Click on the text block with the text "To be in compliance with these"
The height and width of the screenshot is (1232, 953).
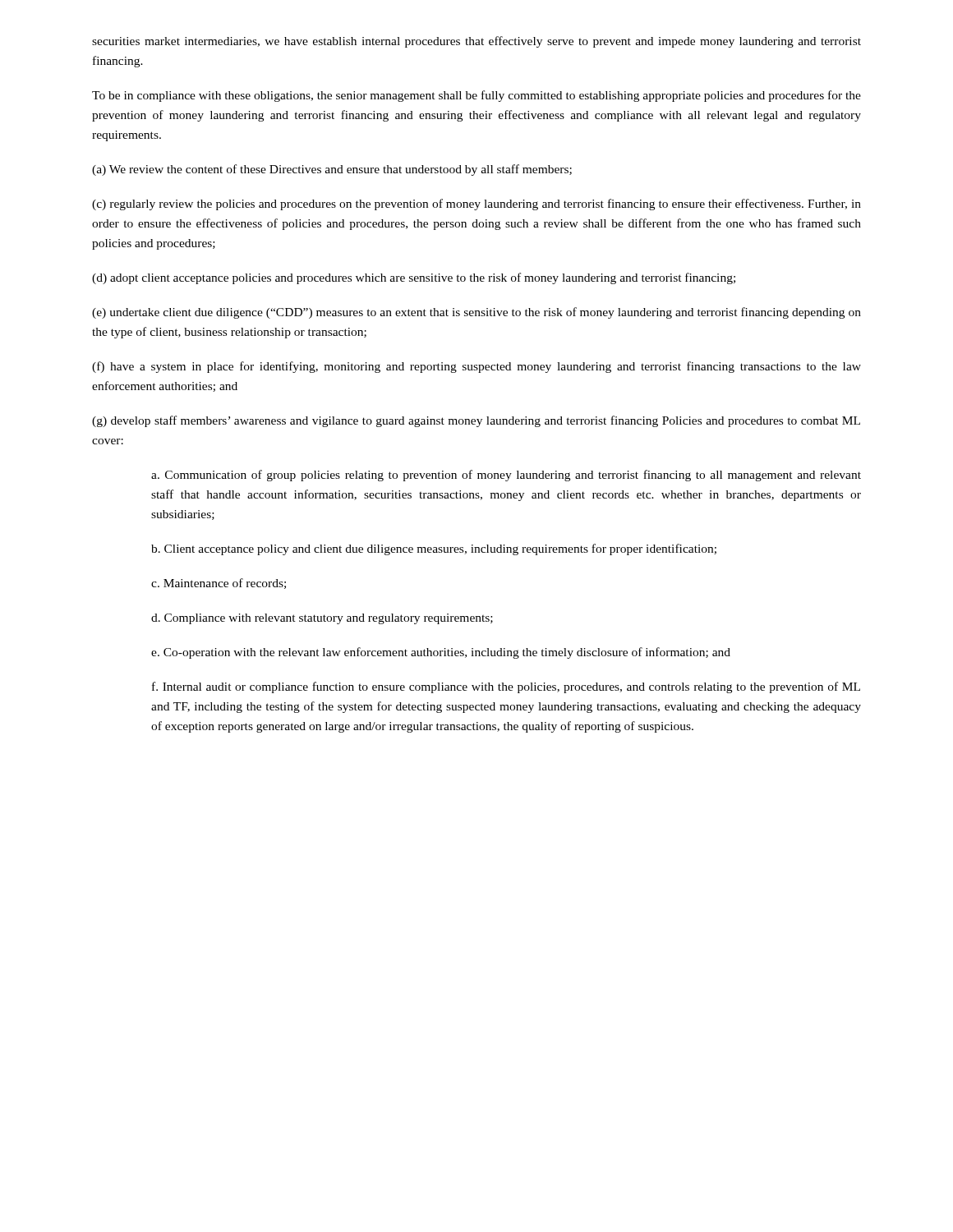(476, 115)
